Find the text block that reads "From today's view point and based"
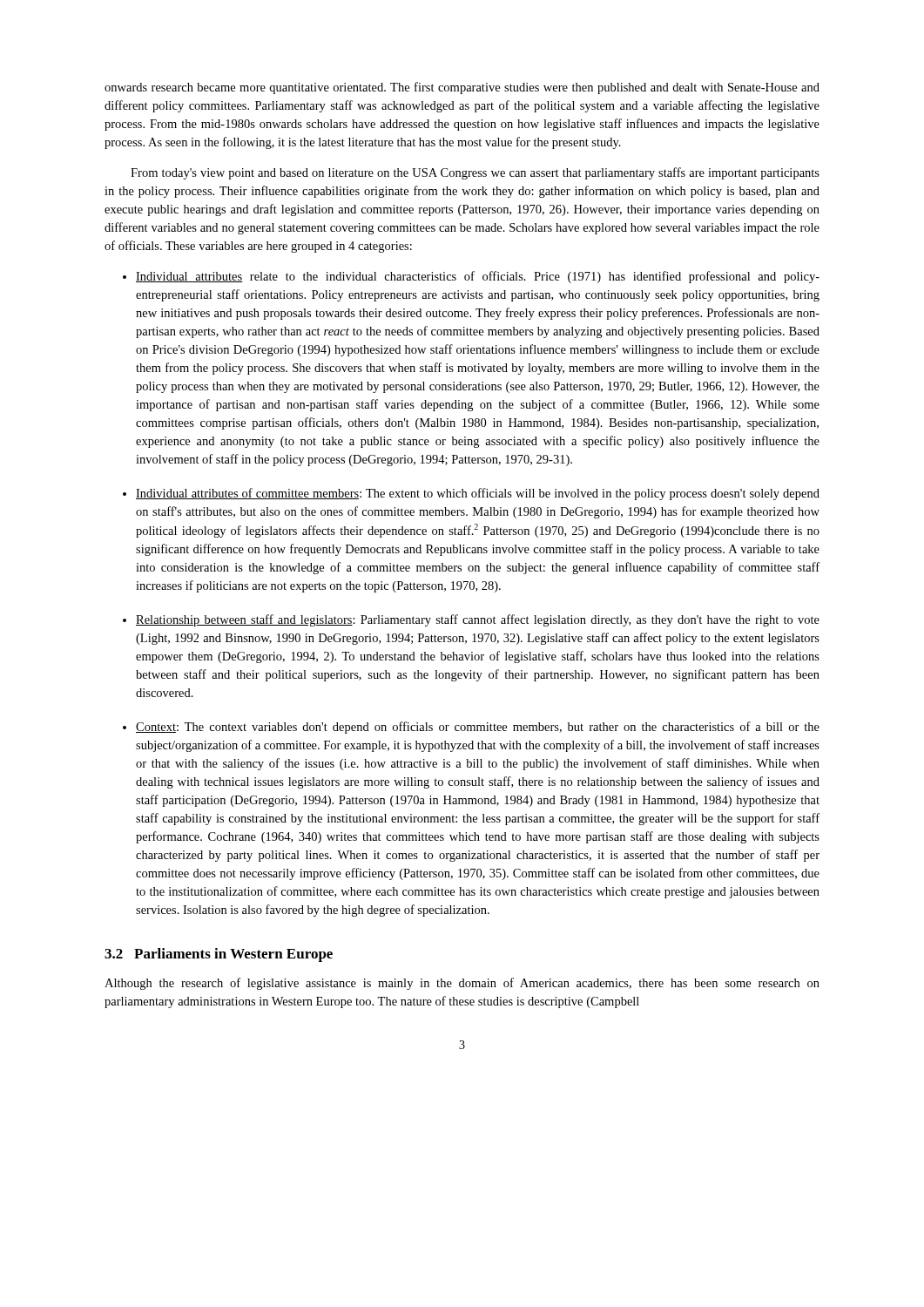Image resolution: width=924 pixels, height=1307 pixels. 462,210
